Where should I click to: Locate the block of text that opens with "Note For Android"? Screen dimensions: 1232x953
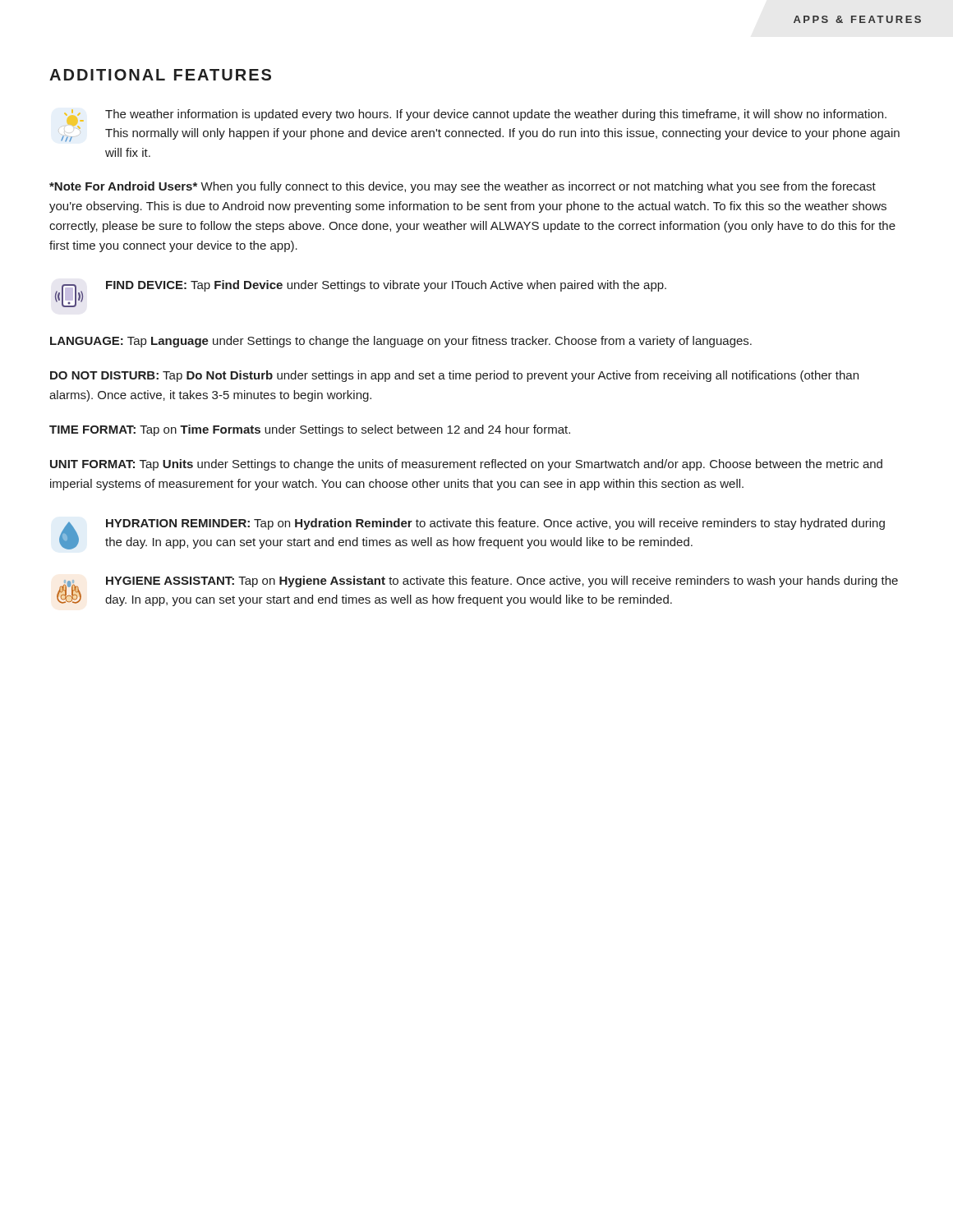(x=472, y=215)
